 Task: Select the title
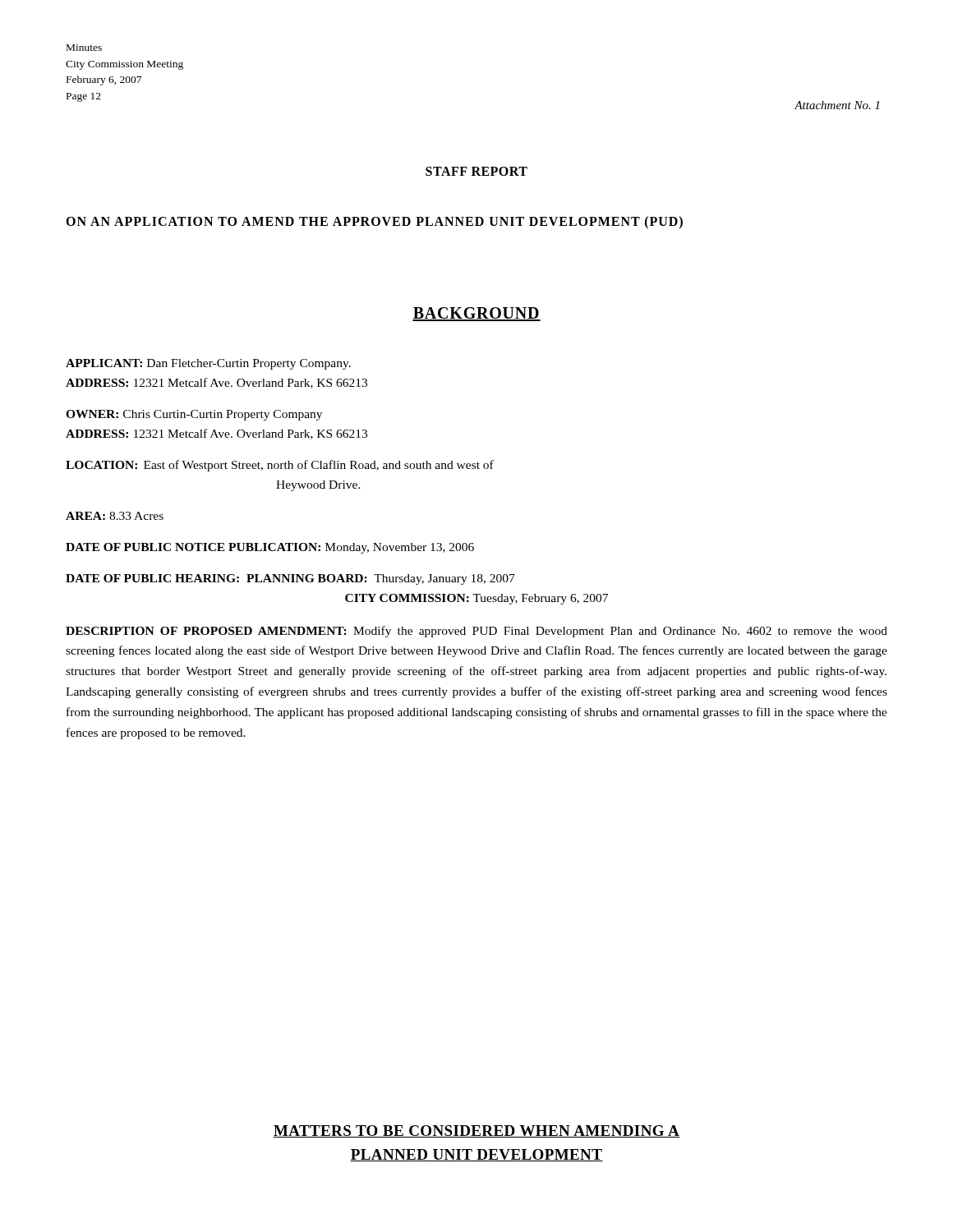coord(476,171)
